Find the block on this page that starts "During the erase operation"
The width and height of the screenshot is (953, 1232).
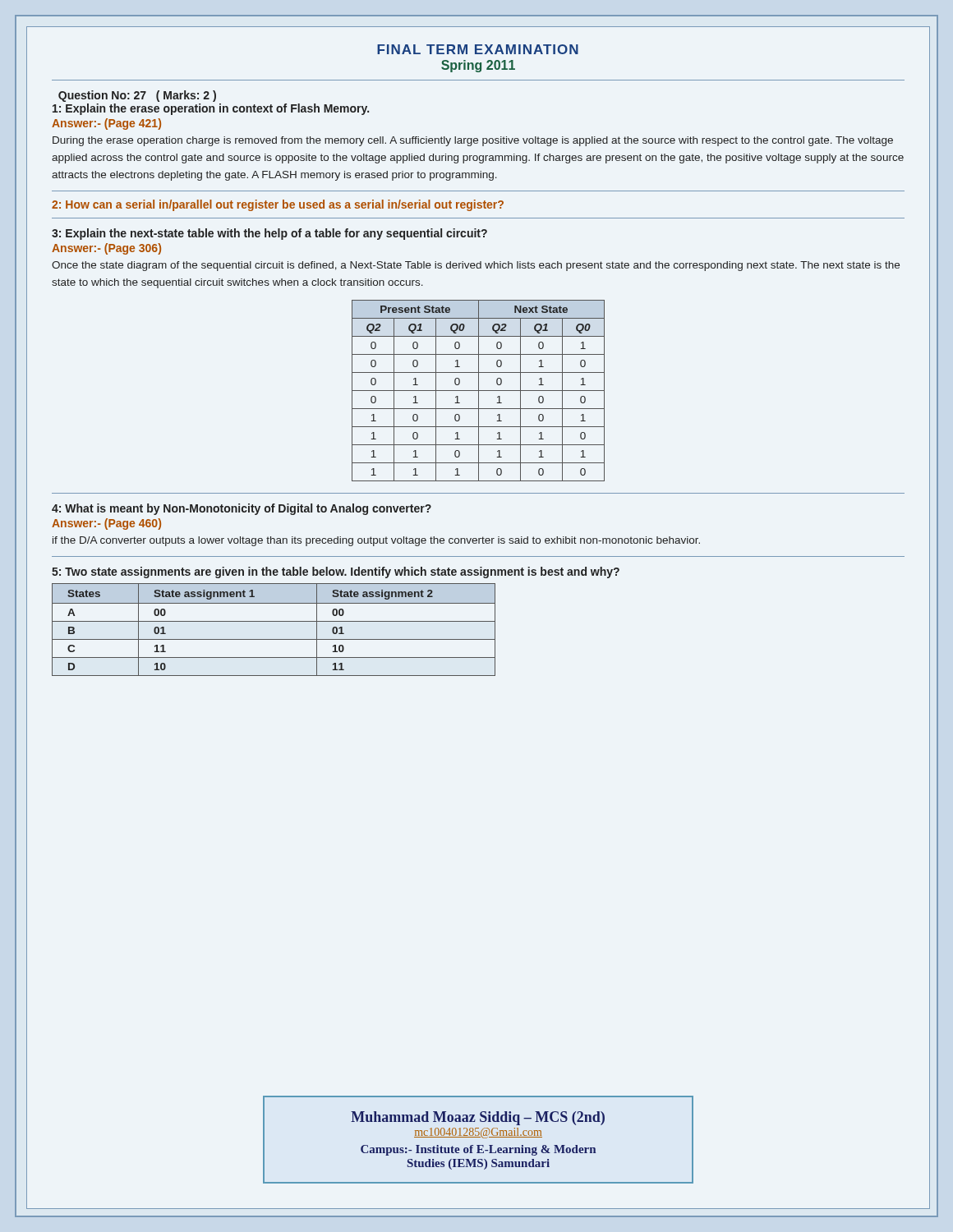tap(478, 157)
